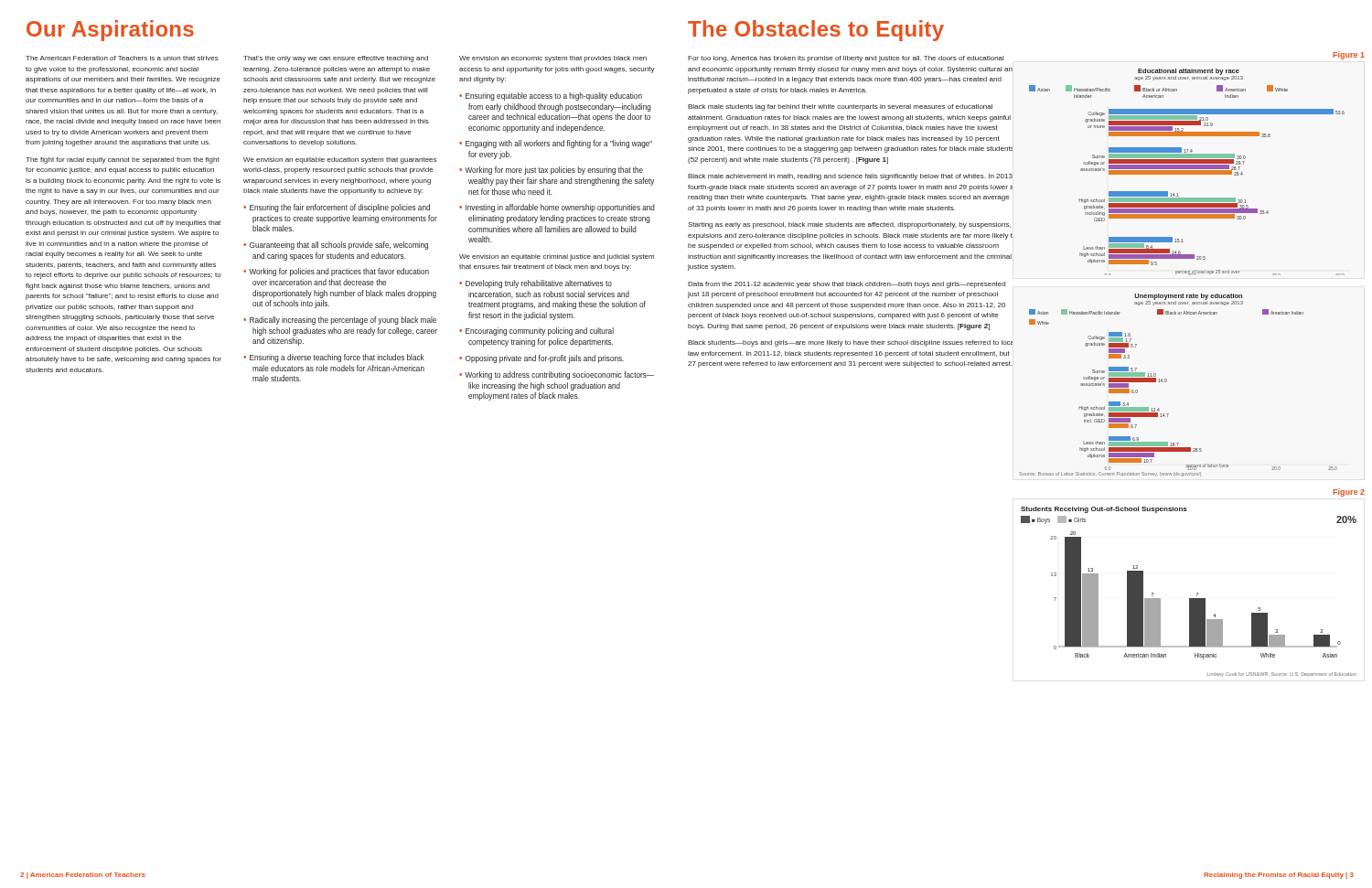Point to the block beginning "Starting as early as"

point(852,246)
